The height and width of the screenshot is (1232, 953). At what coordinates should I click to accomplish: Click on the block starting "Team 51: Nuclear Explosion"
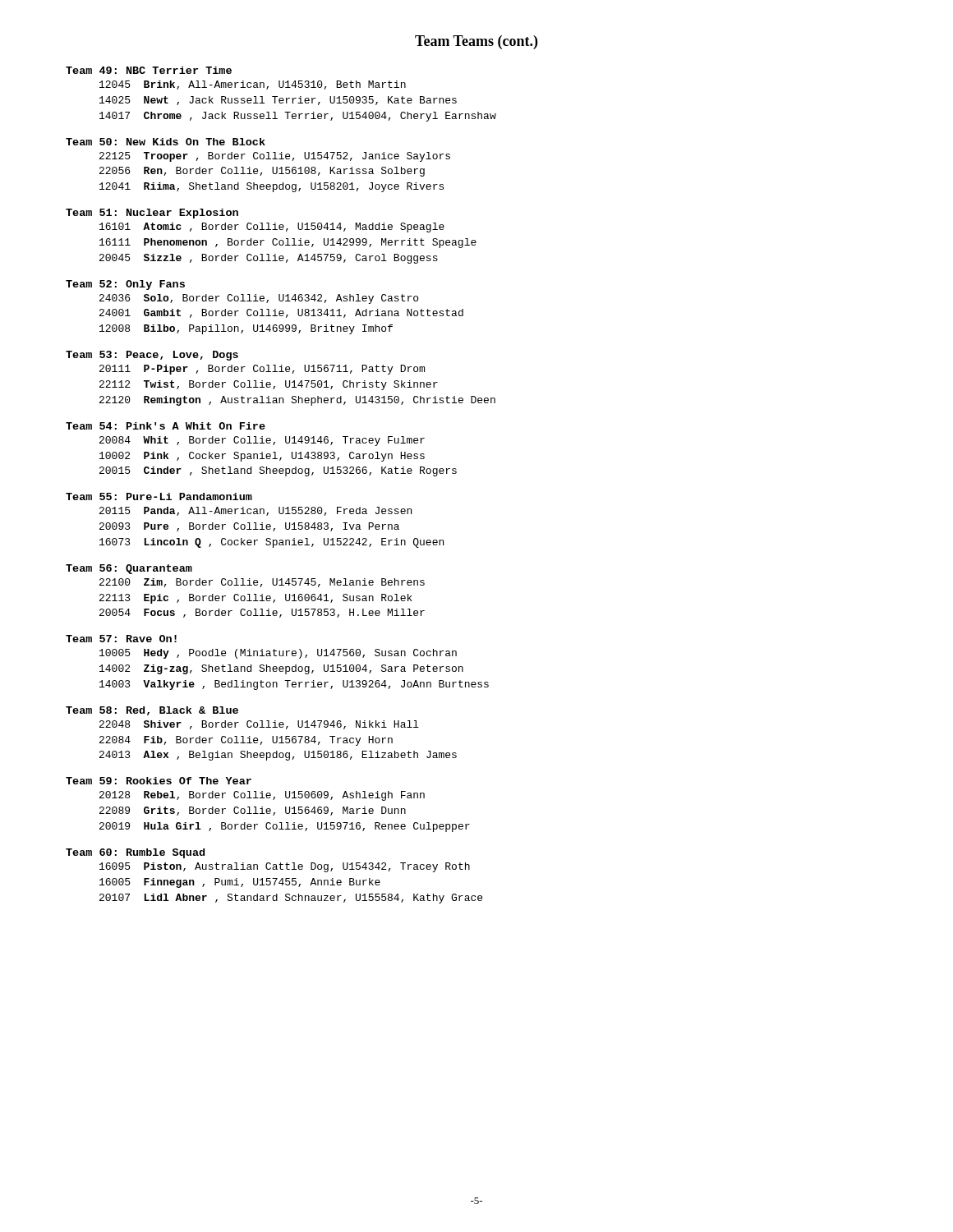point(152,213)
